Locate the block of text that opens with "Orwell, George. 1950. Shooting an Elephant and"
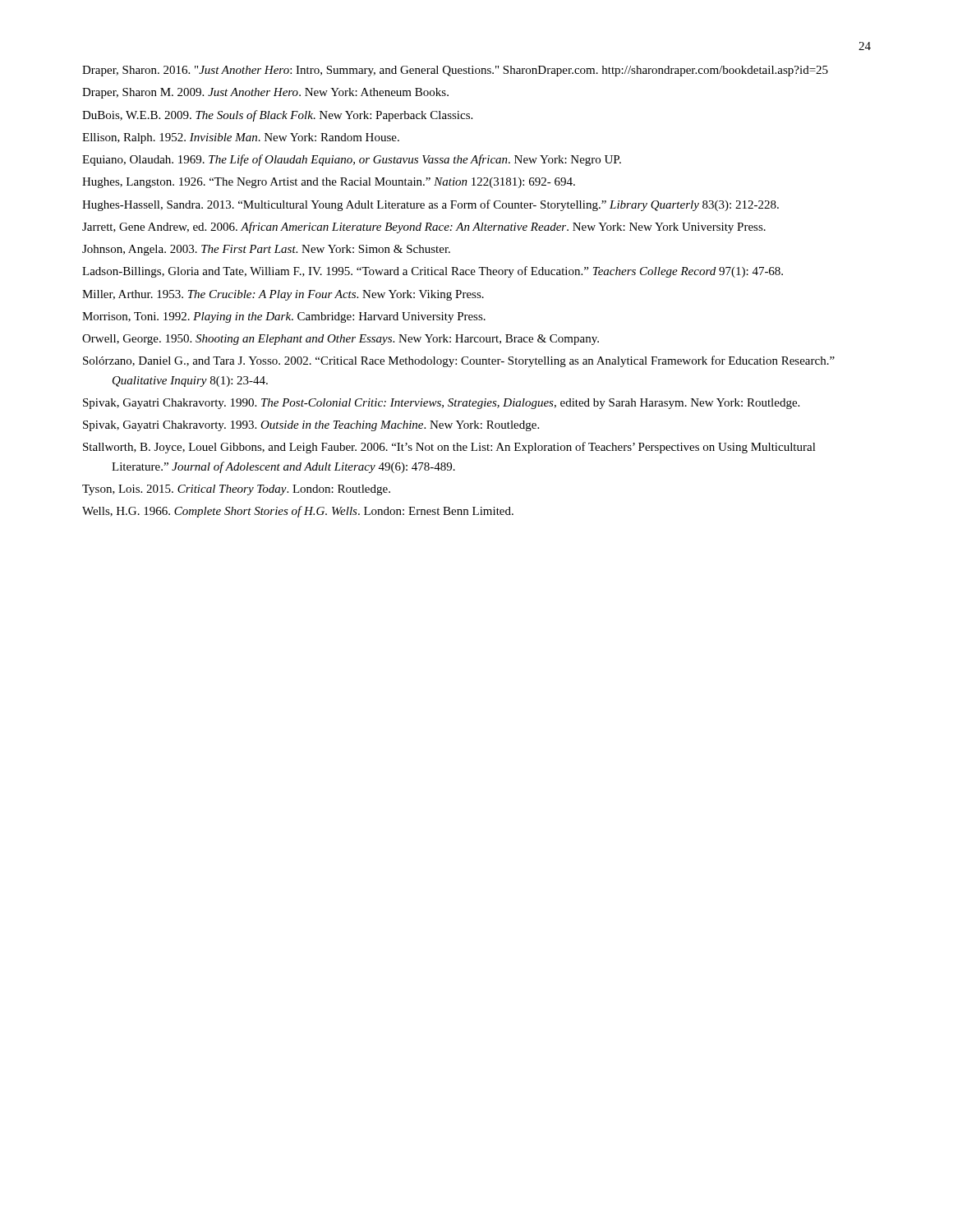This screenshot has width=953, height=1232. point(341,338)
